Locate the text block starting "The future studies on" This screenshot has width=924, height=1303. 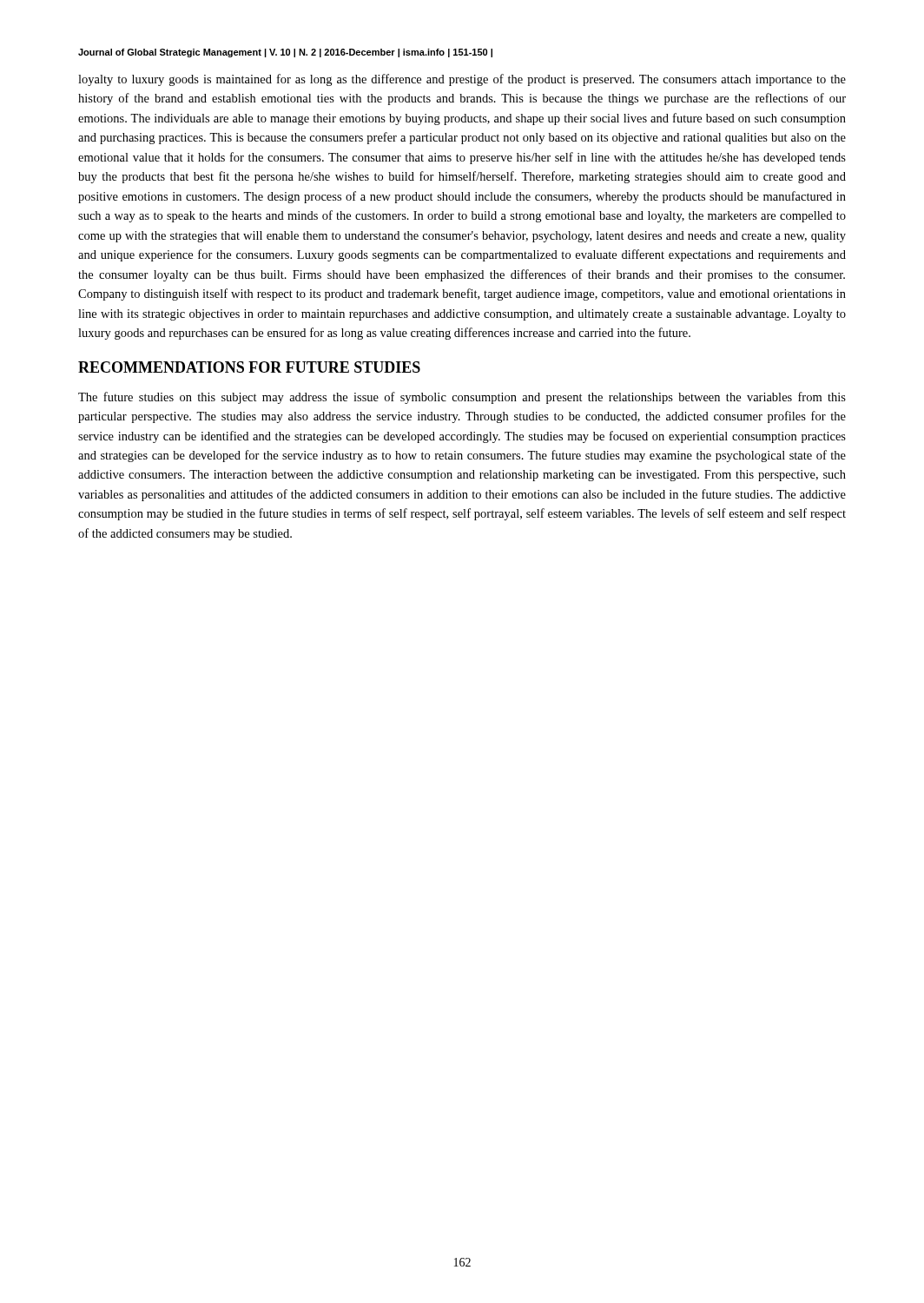pos(462,465)
